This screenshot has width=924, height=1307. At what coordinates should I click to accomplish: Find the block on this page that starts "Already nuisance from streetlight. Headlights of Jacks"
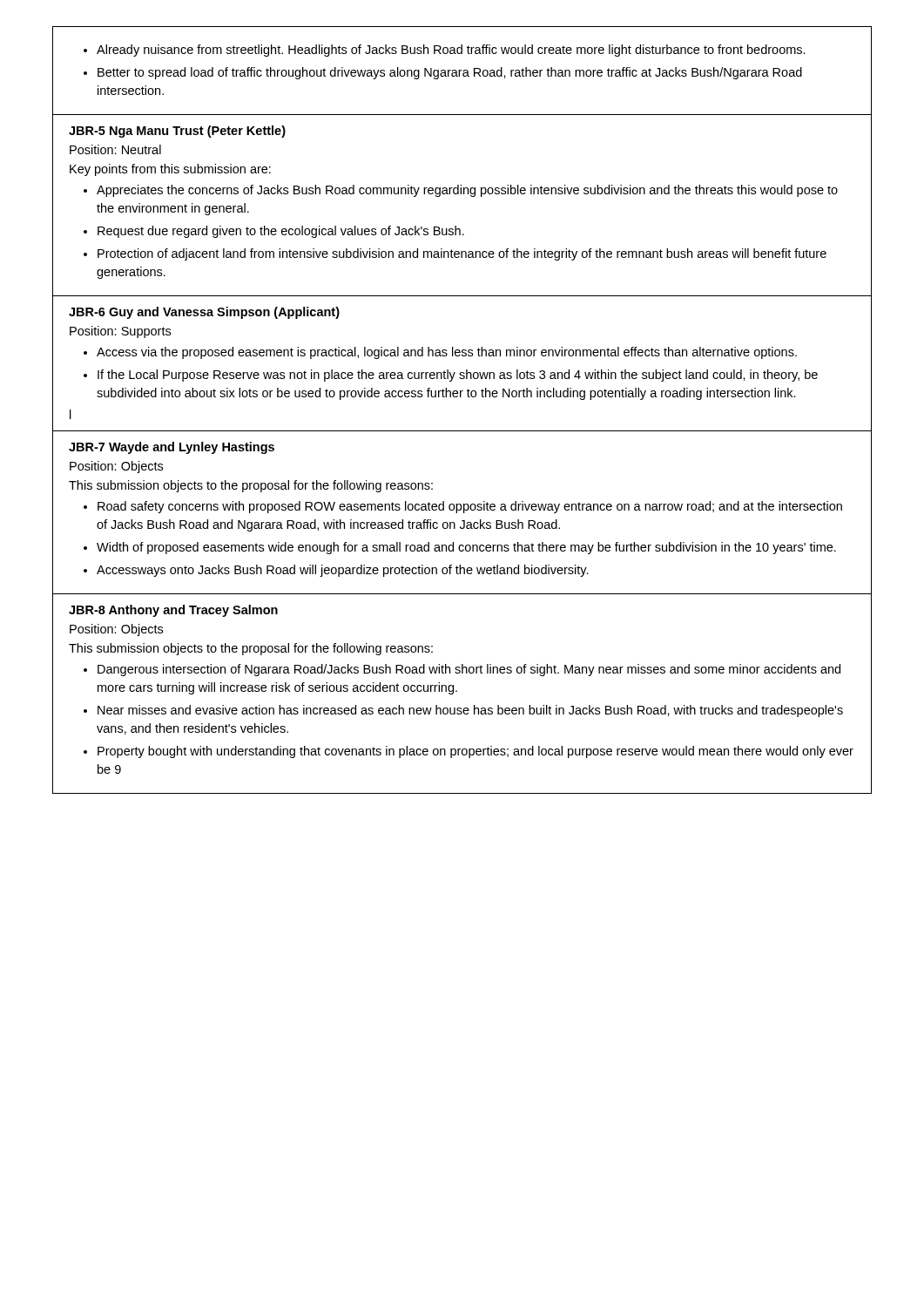(462, 71)
